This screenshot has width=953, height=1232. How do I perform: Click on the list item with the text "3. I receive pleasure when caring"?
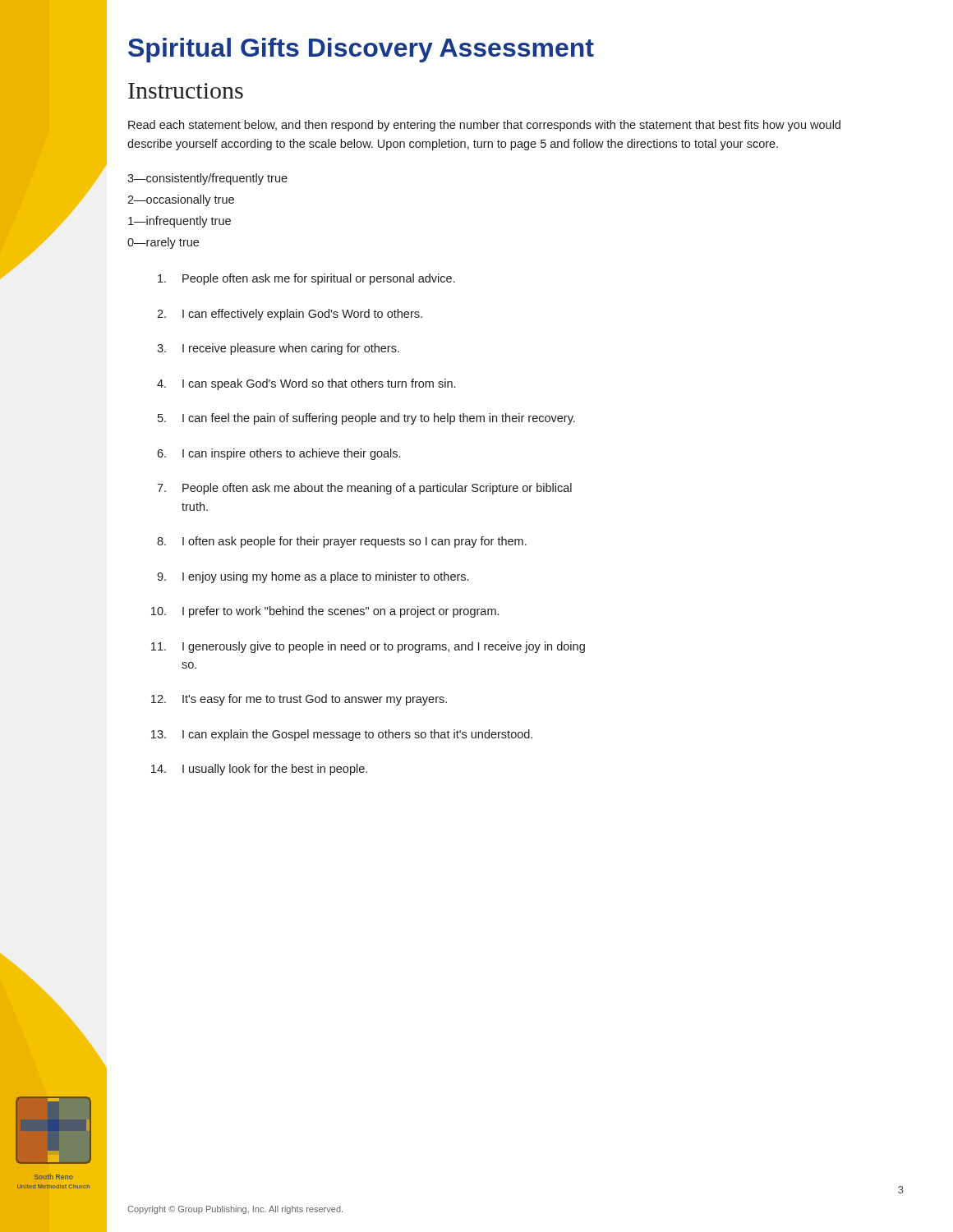click(x=278, y=349)
